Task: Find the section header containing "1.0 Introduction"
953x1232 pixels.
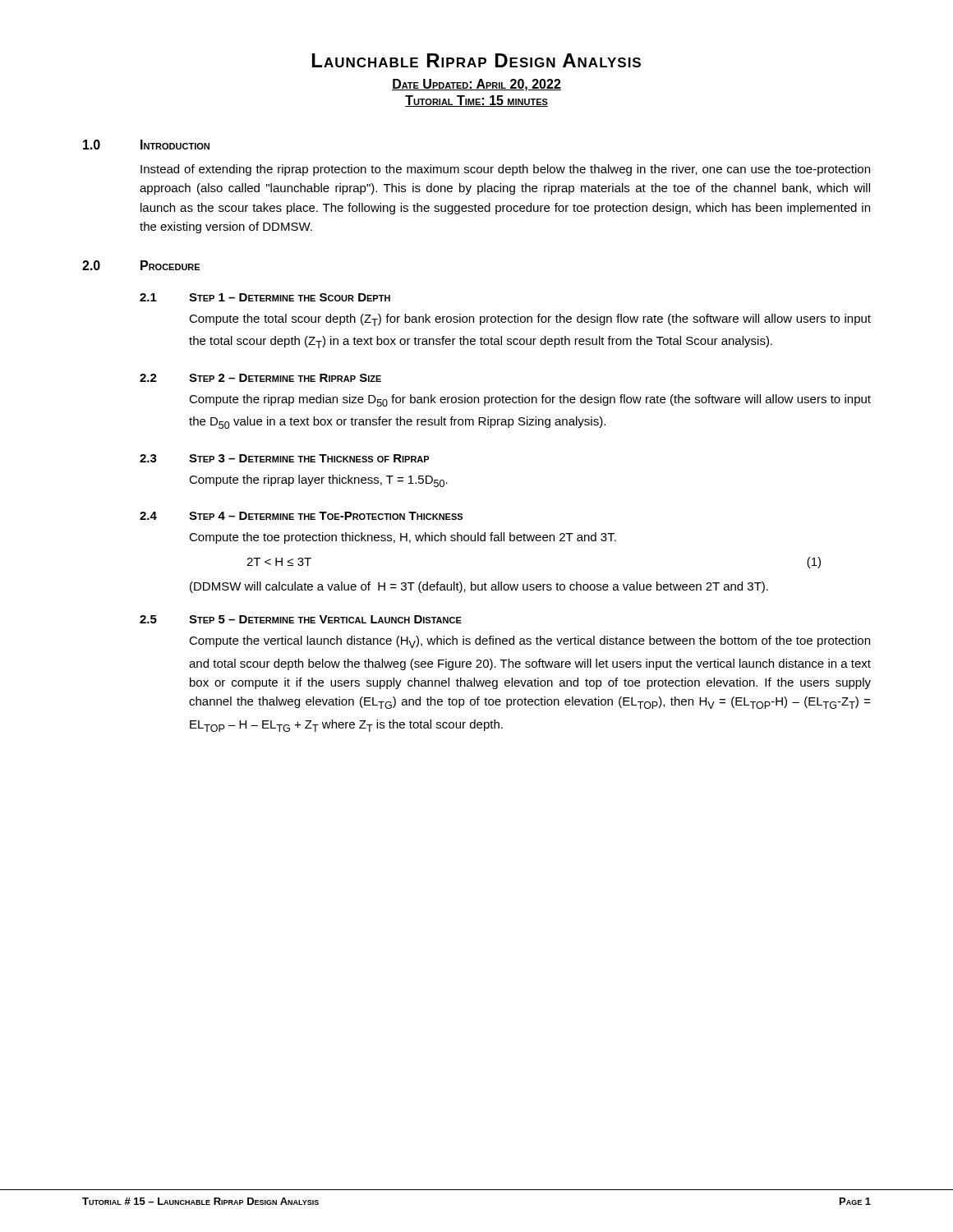Action: click(x=146, y=145)
